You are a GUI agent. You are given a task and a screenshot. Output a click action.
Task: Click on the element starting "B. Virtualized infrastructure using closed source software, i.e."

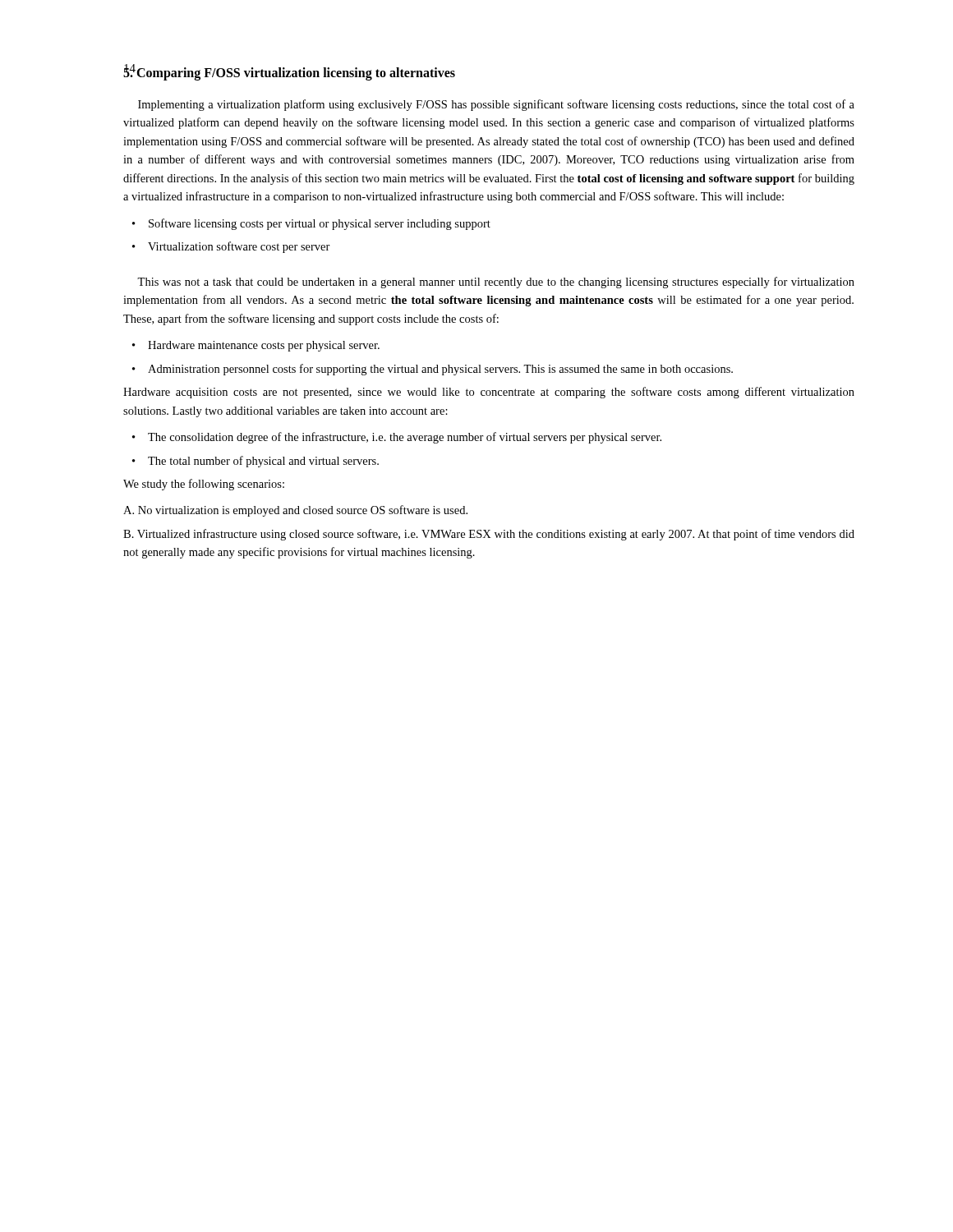tap(489, 543)
